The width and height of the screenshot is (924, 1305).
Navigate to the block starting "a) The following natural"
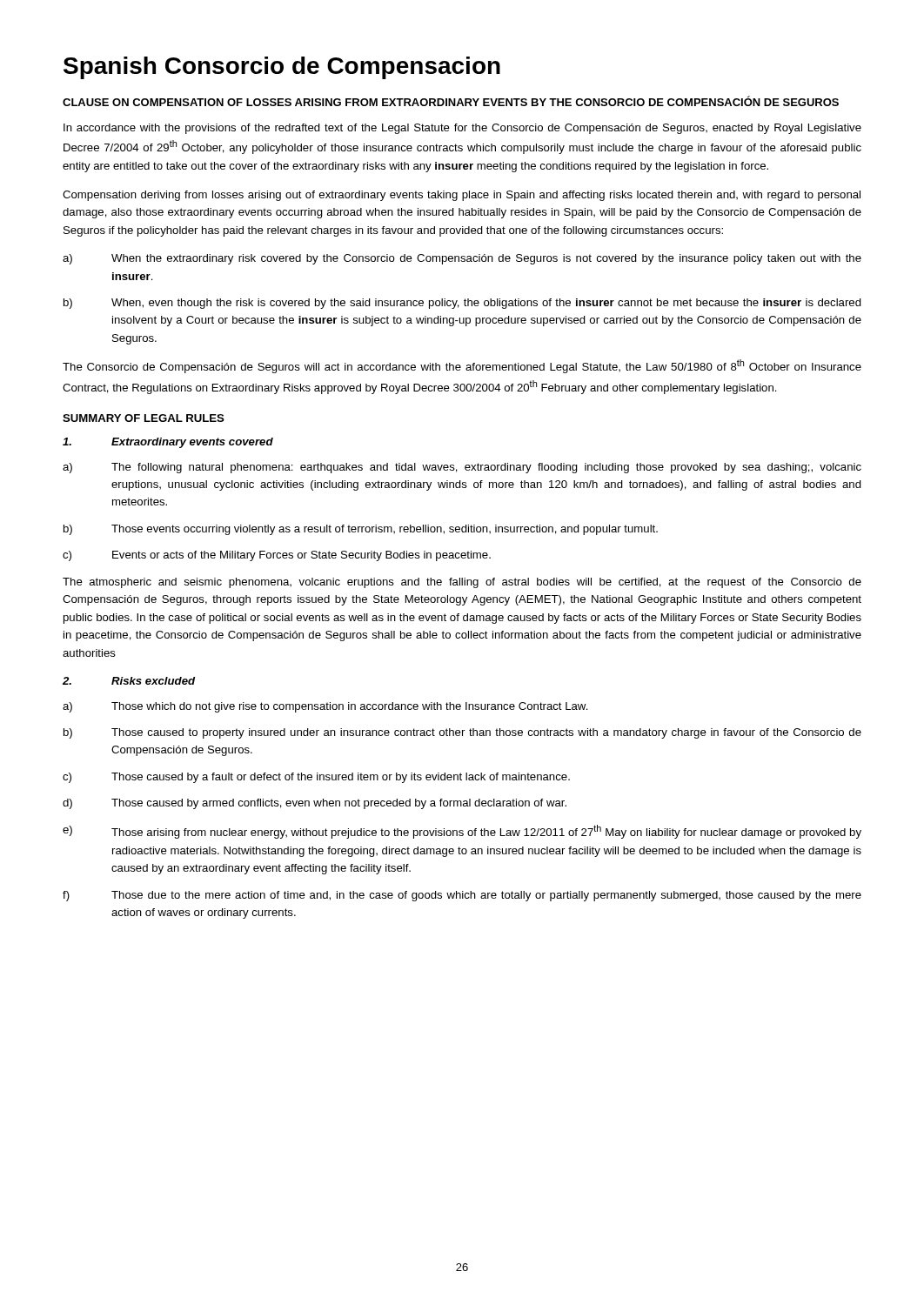(462, 485)
